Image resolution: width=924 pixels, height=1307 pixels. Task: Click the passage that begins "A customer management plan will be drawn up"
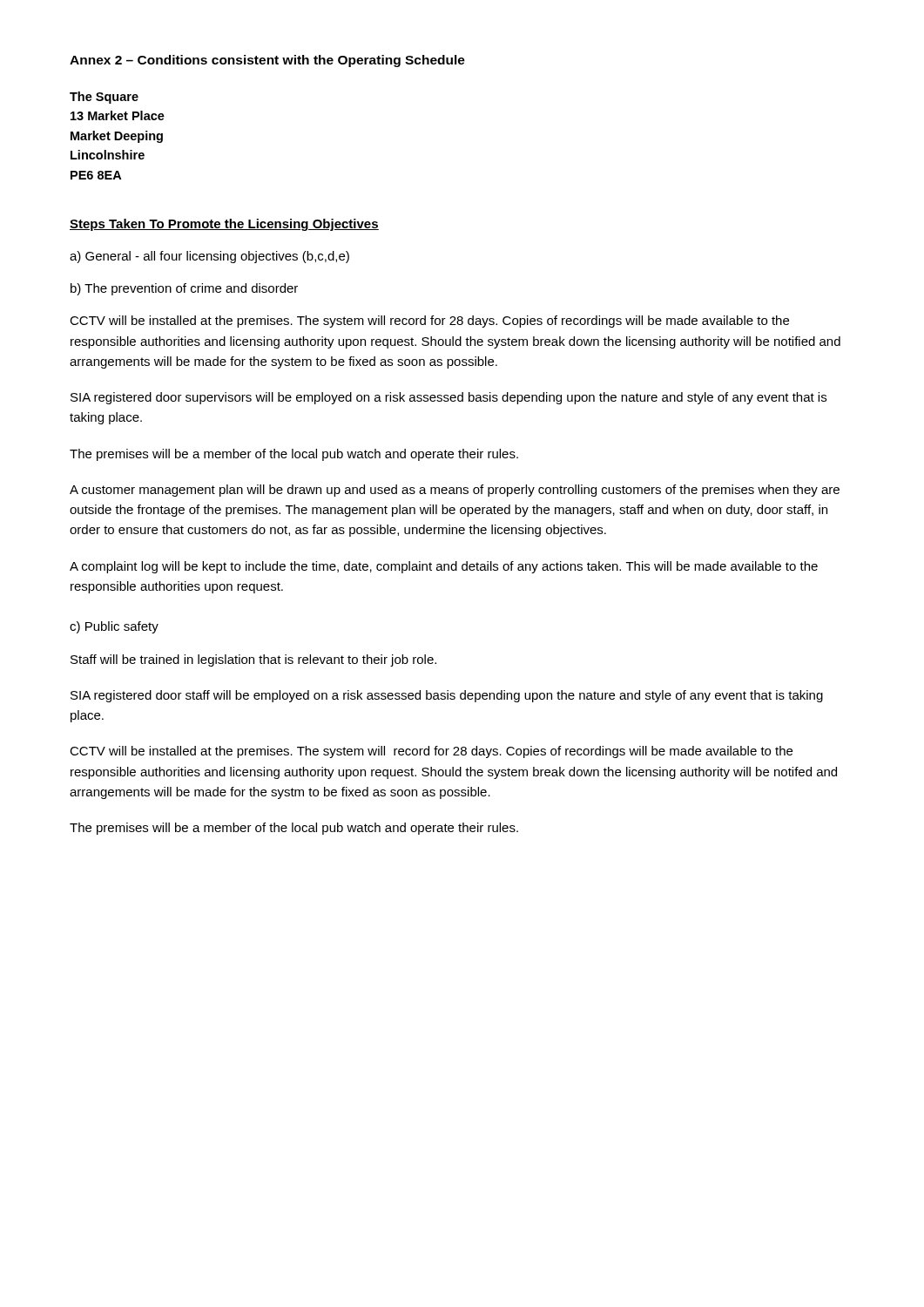(455, 509)
